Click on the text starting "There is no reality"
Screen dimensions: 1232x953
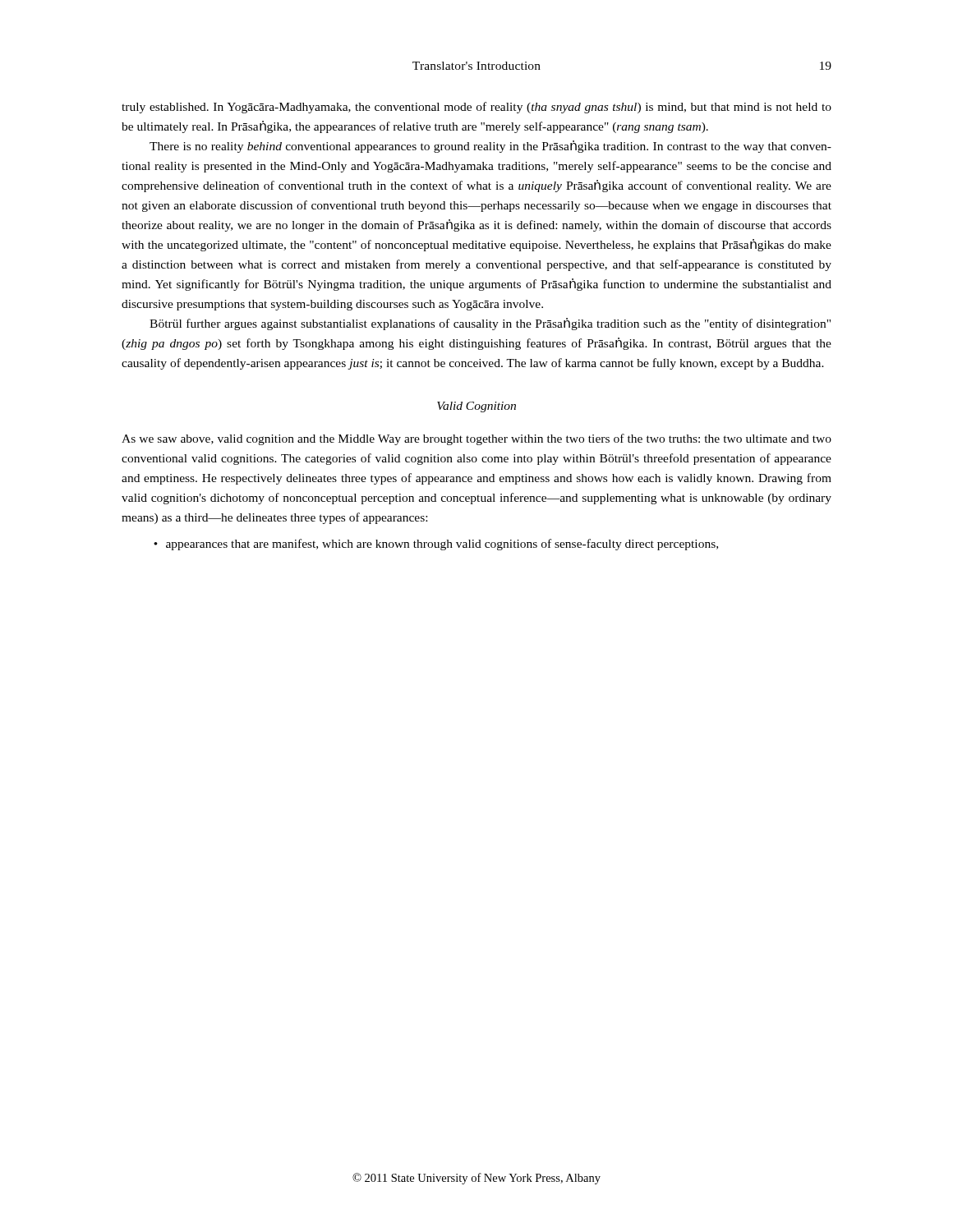point(476,225)
